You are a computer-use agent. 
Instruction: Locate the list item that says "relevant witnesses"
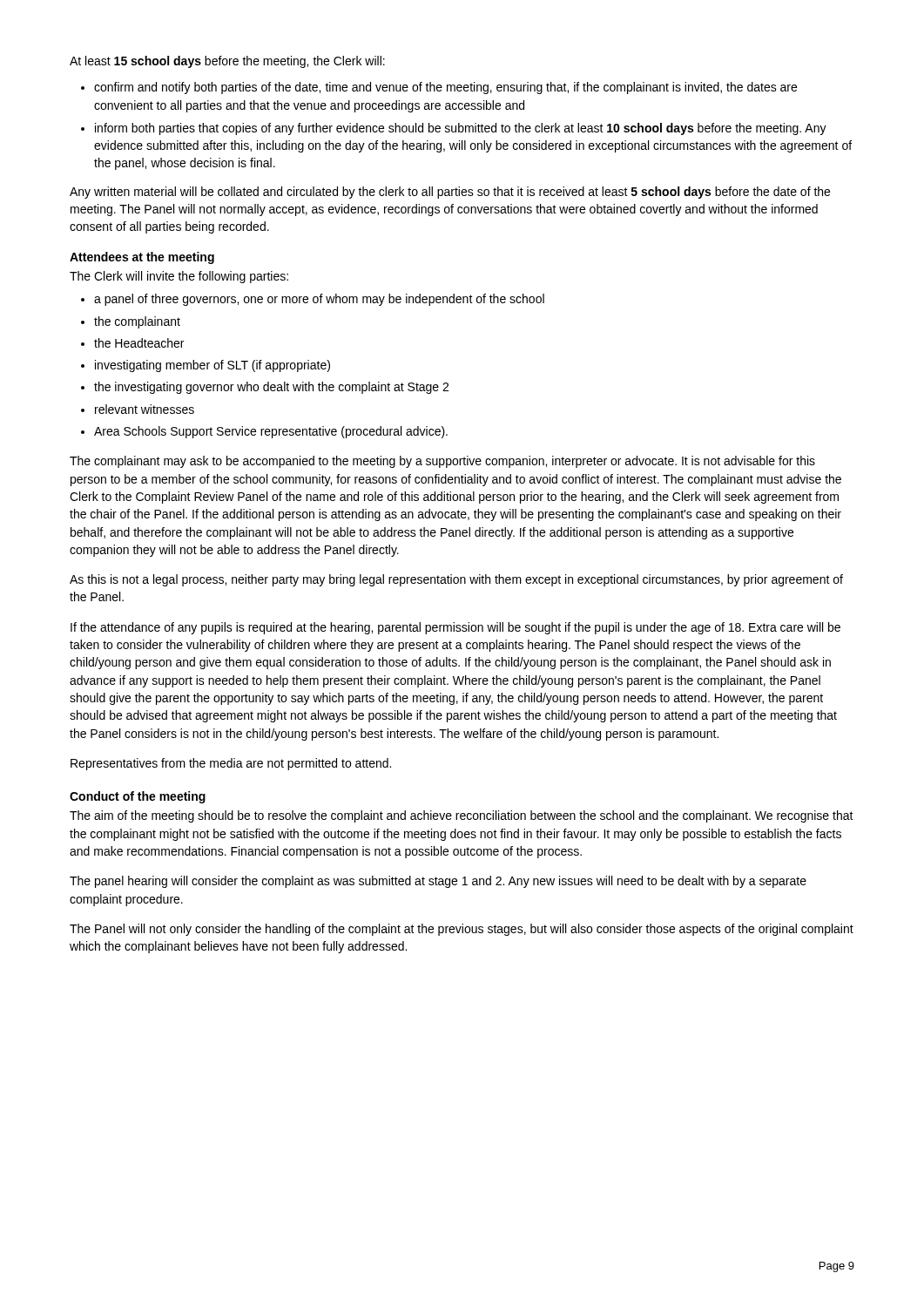click(x=144, y=409)
